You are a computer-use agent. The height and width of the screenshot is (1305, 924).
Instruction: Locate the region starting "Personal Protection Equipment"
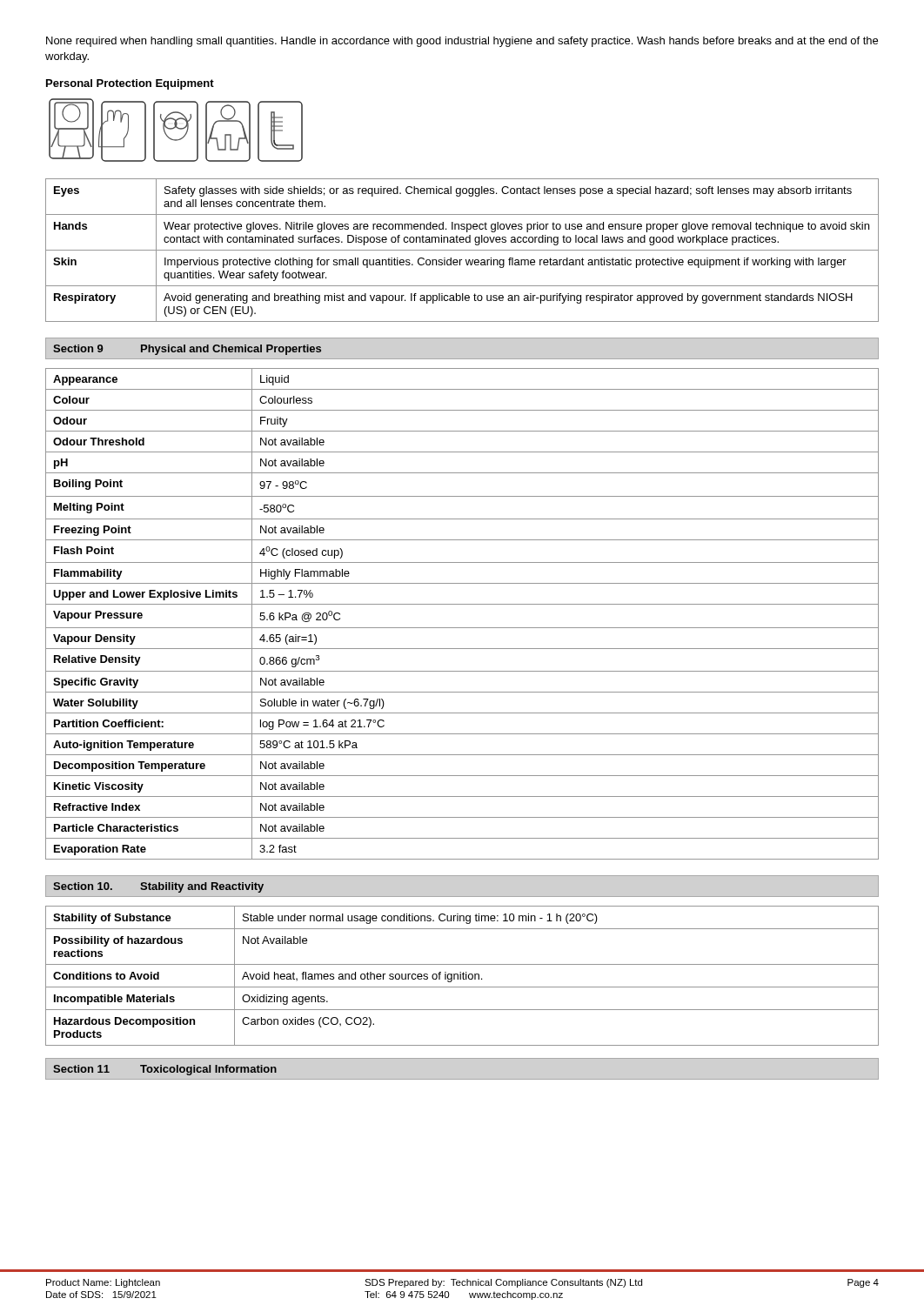click(129, 83)
